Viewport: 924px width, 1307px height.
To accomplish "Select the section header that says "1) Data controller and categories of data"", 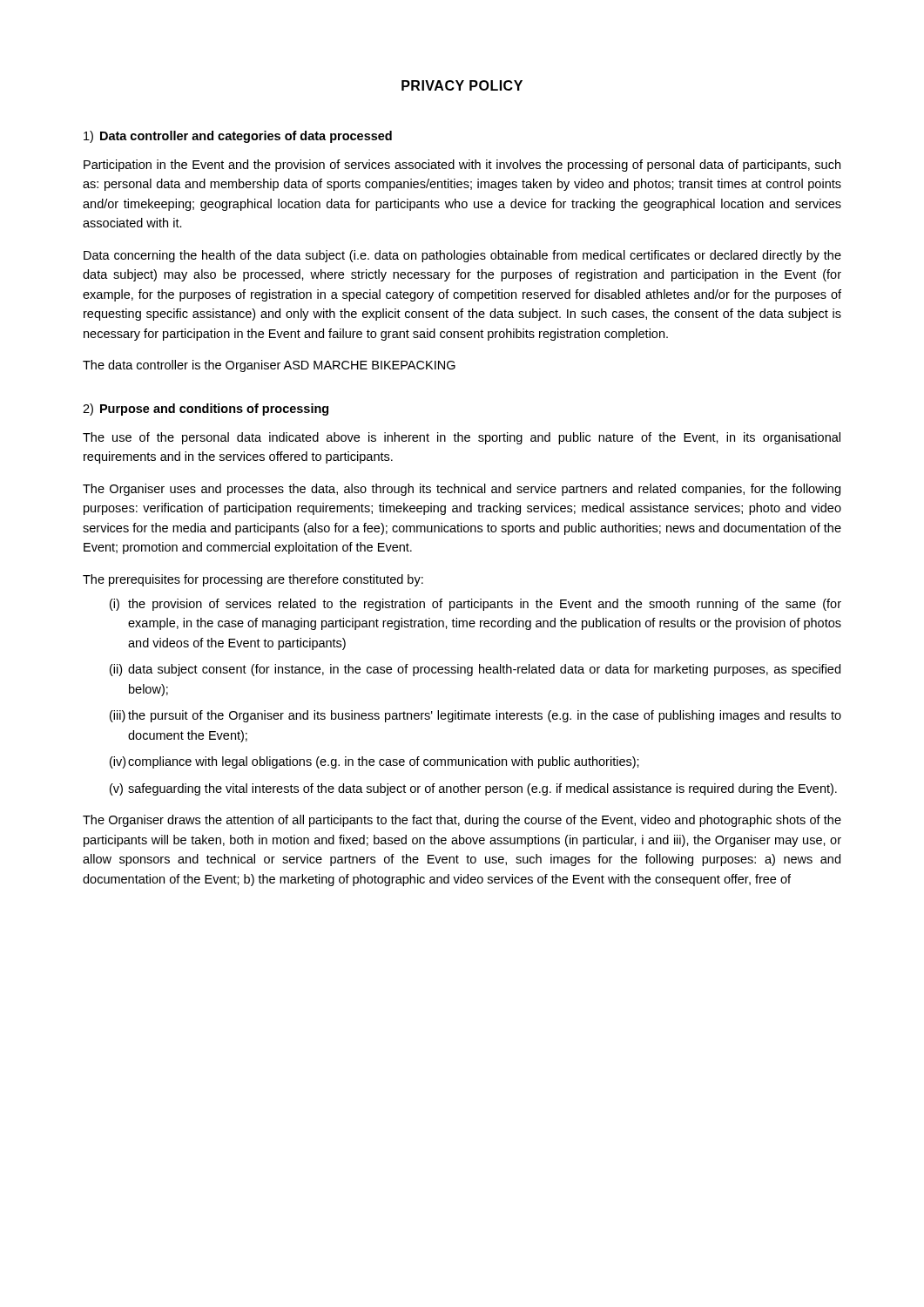I will tap(238, 136).
